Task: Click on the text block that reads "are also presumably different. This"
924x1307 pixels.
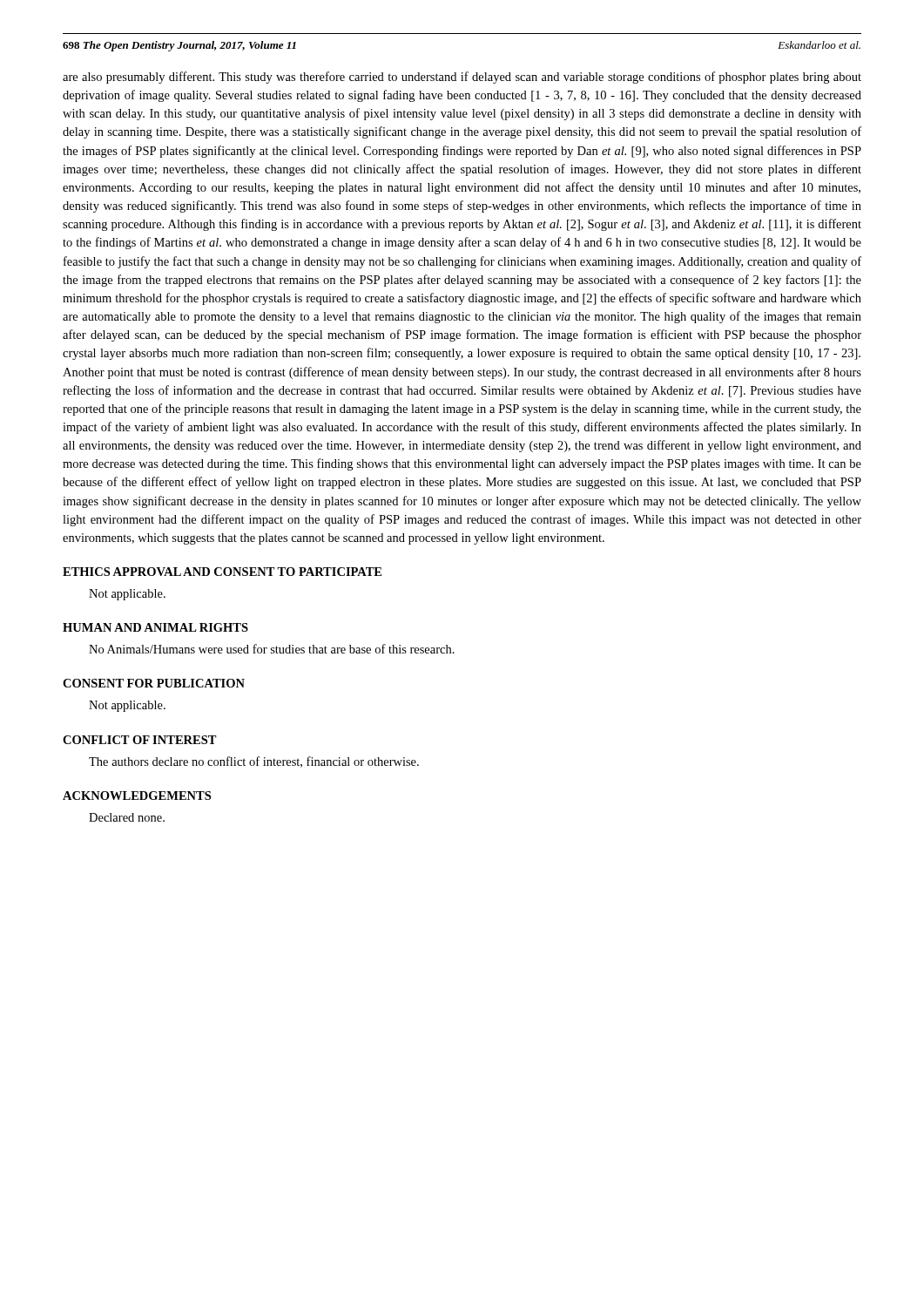Action: 462,307
